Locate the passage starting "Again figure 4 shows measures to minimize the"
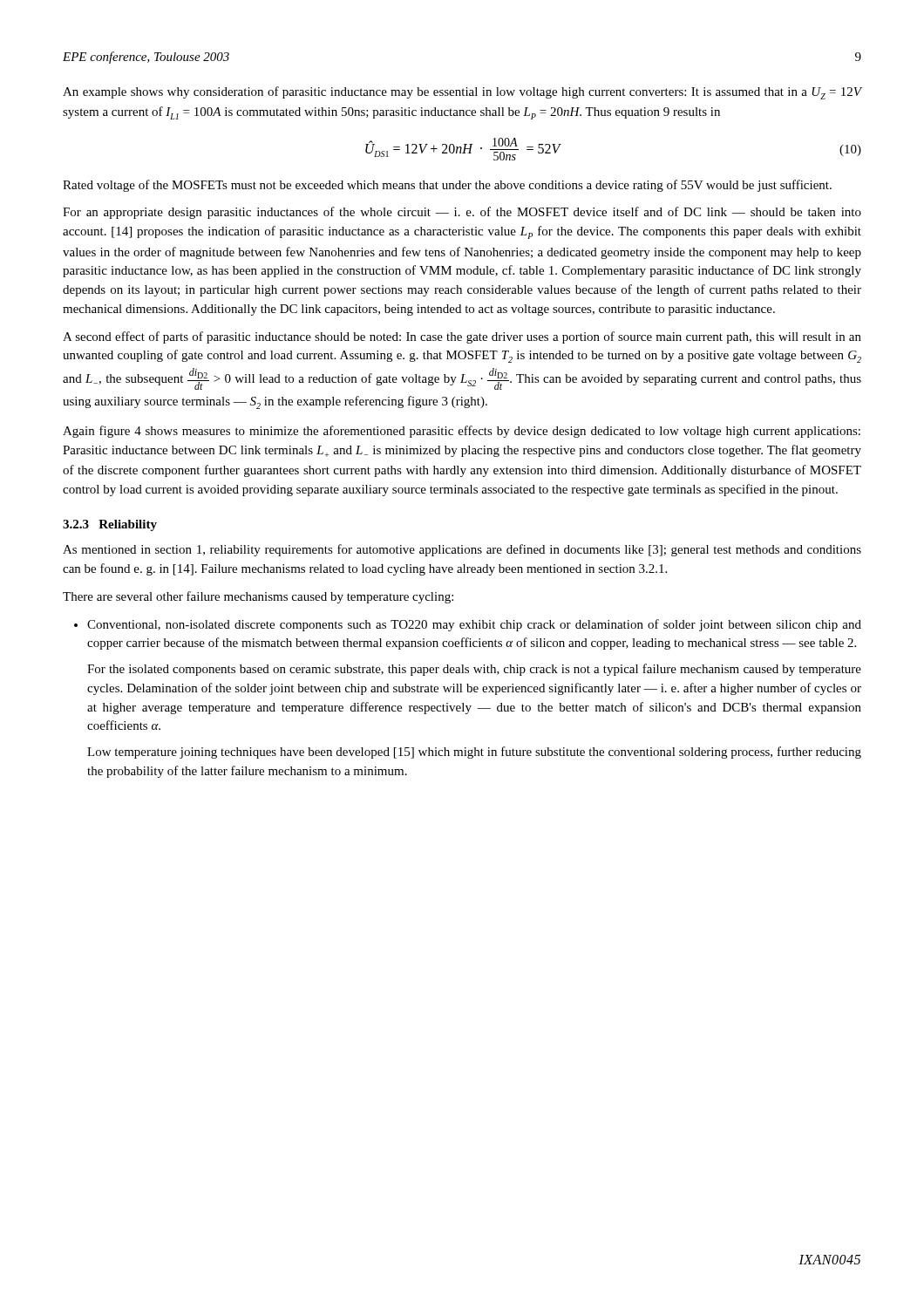This screenshot has height=1308, width=924. coord(462,461)
